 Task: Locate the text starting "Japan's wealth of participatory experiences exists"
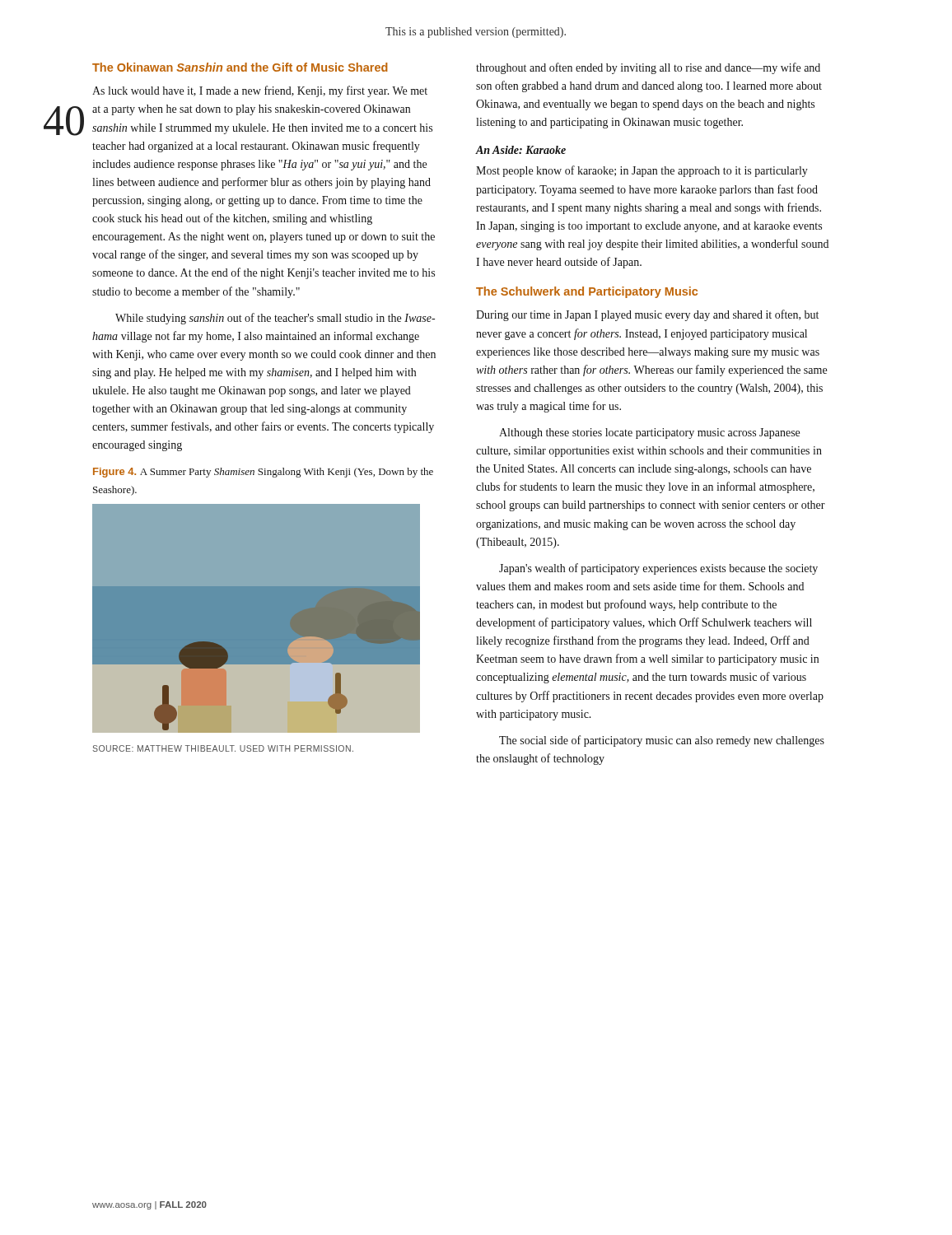[x=650, y=641]
